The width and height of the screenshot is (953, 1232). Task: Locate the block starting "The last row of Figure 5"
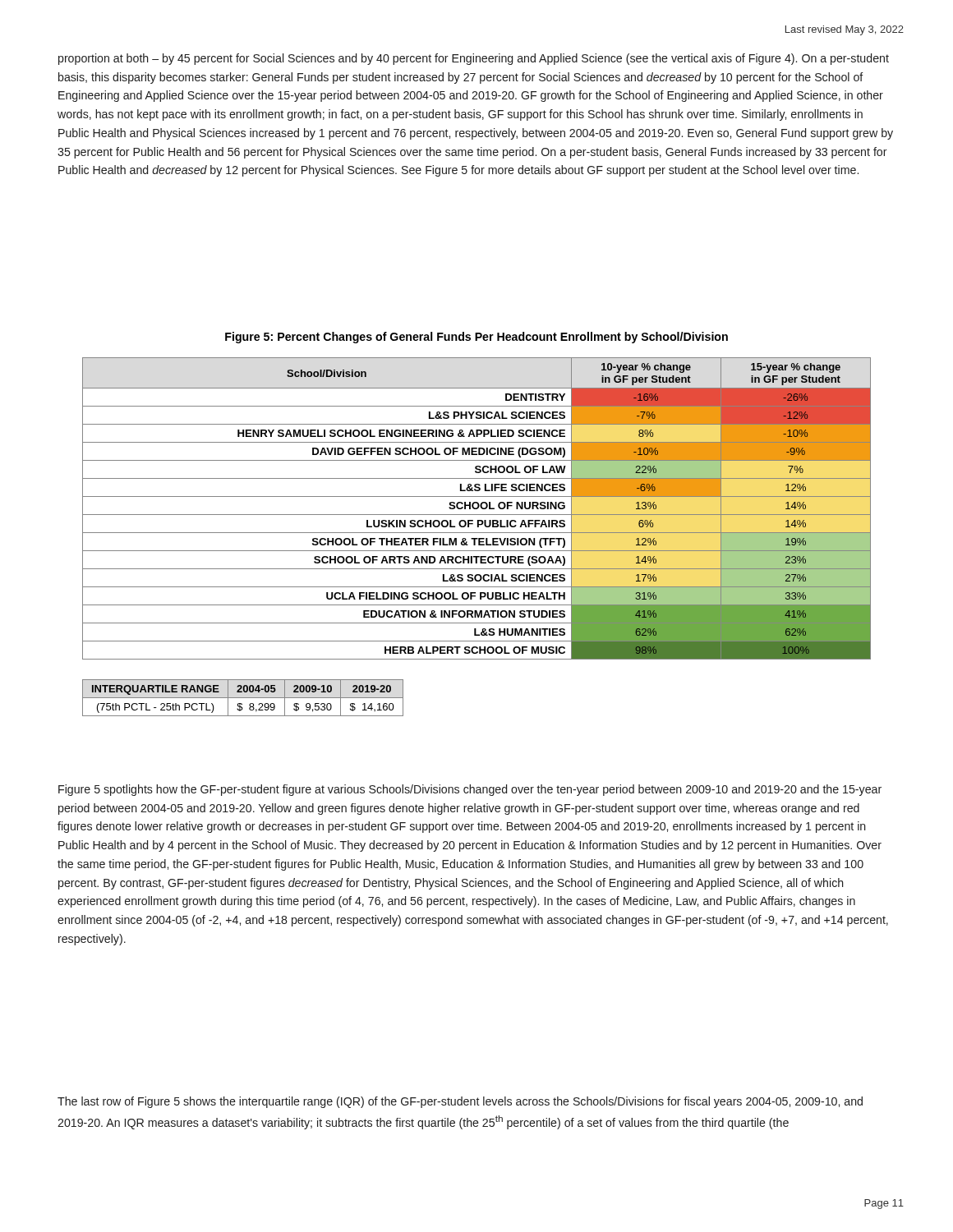[x=460, y=1112]
